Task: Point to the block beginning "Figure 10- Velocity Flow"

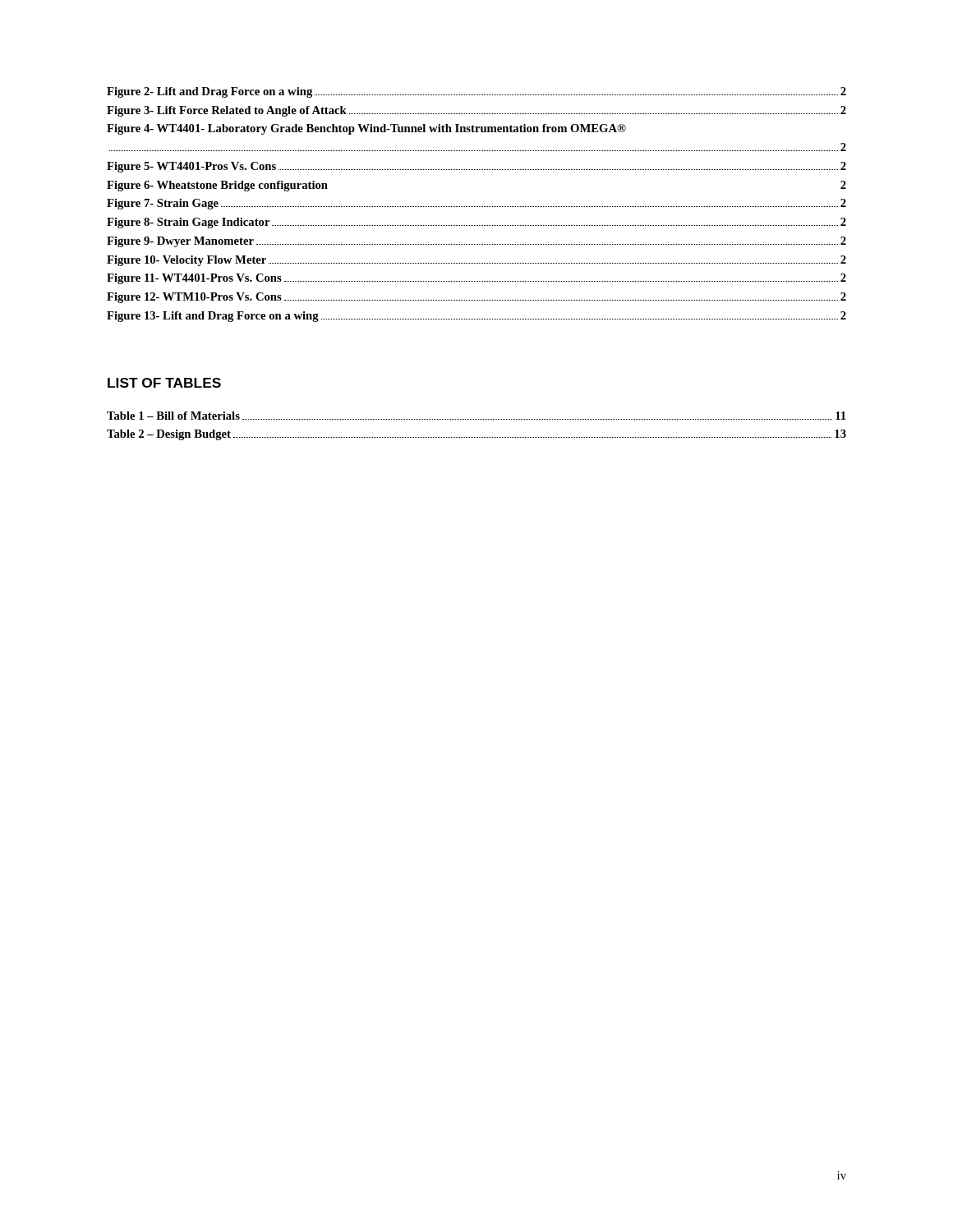Action: click(x=476, y=260)
